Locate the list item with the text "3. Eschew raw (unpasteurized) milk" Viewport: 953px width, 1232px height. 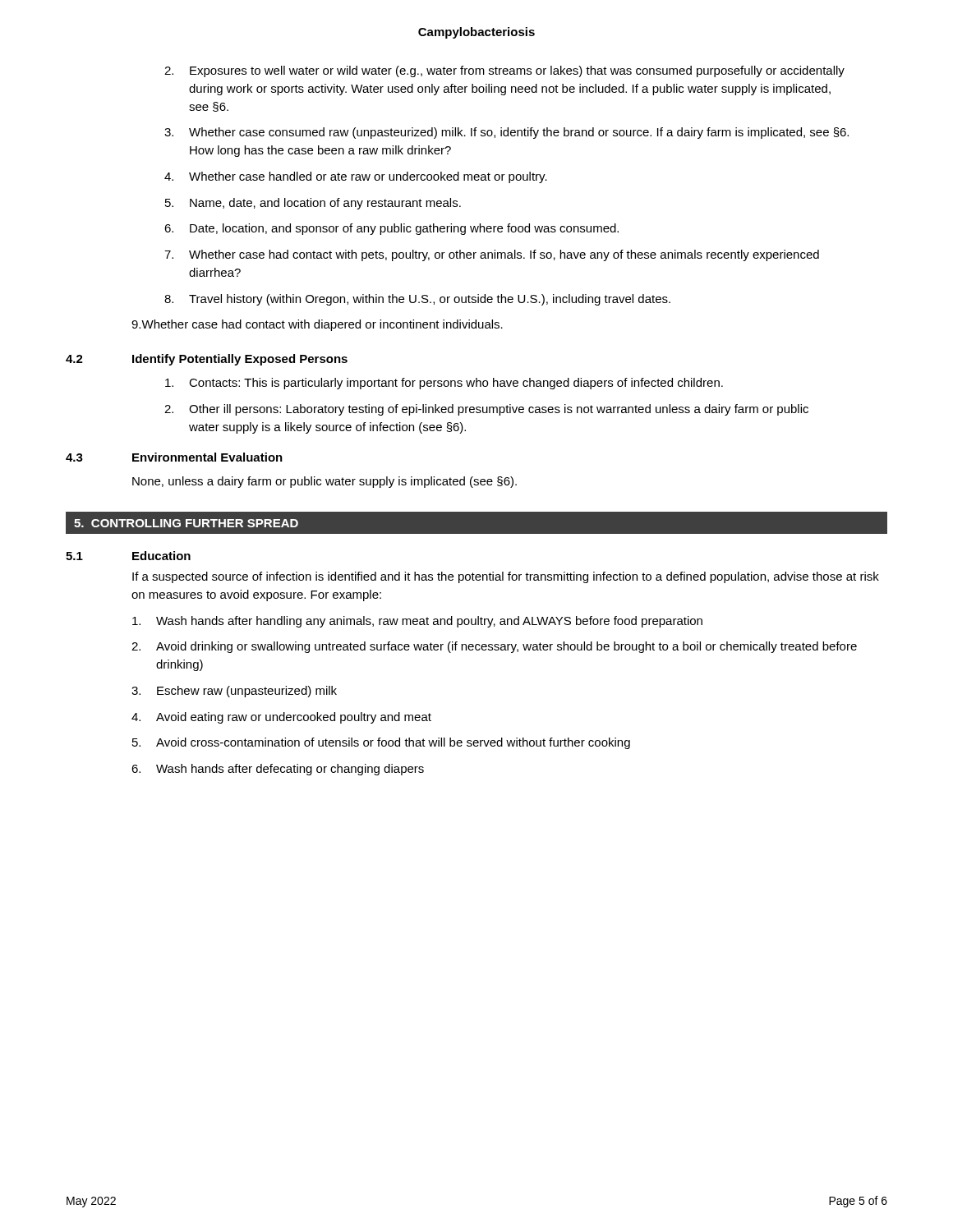234,692
